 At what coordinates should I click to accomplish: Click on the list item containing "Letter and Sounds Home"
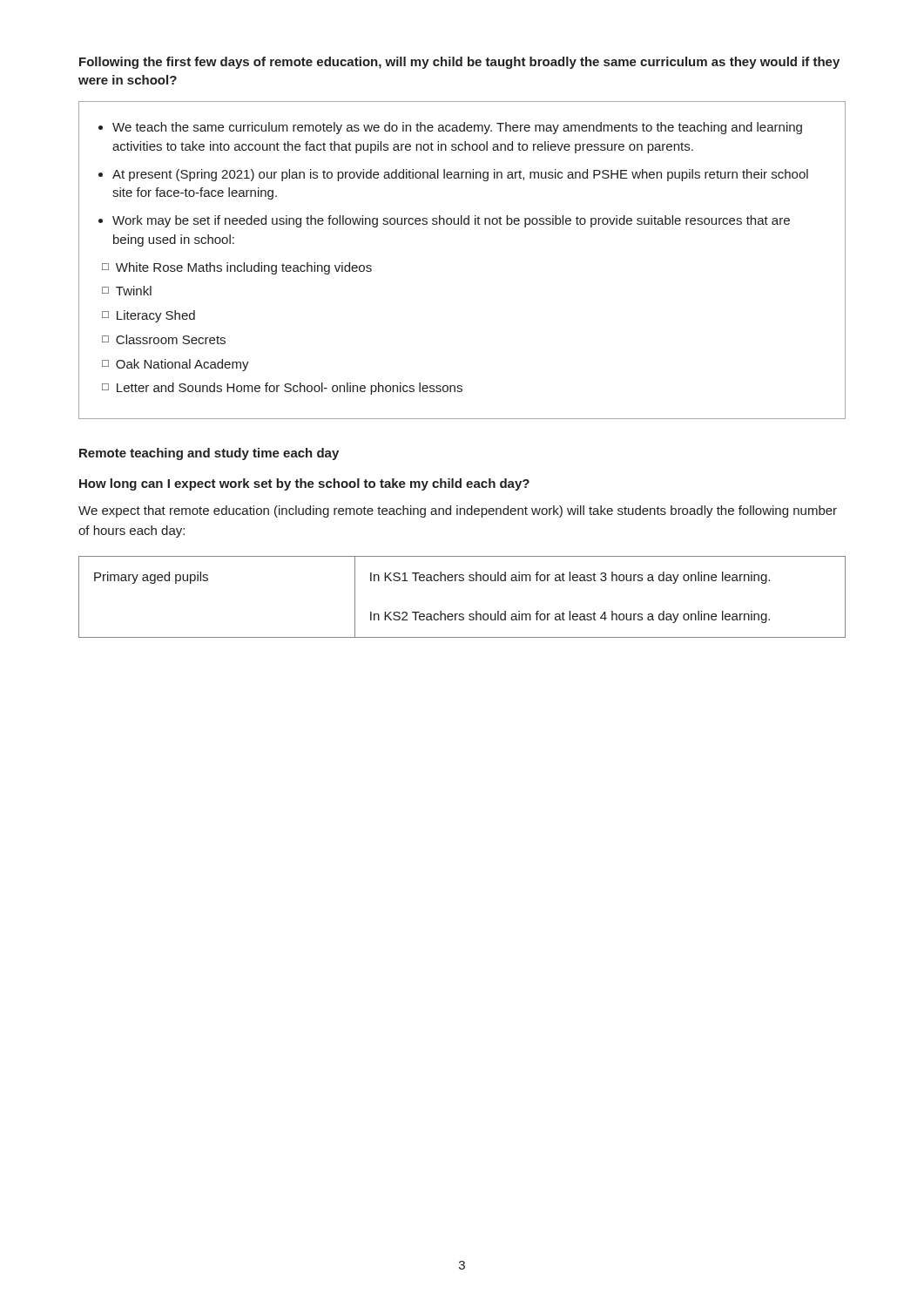pyautogui.click(x=289, y=388)
